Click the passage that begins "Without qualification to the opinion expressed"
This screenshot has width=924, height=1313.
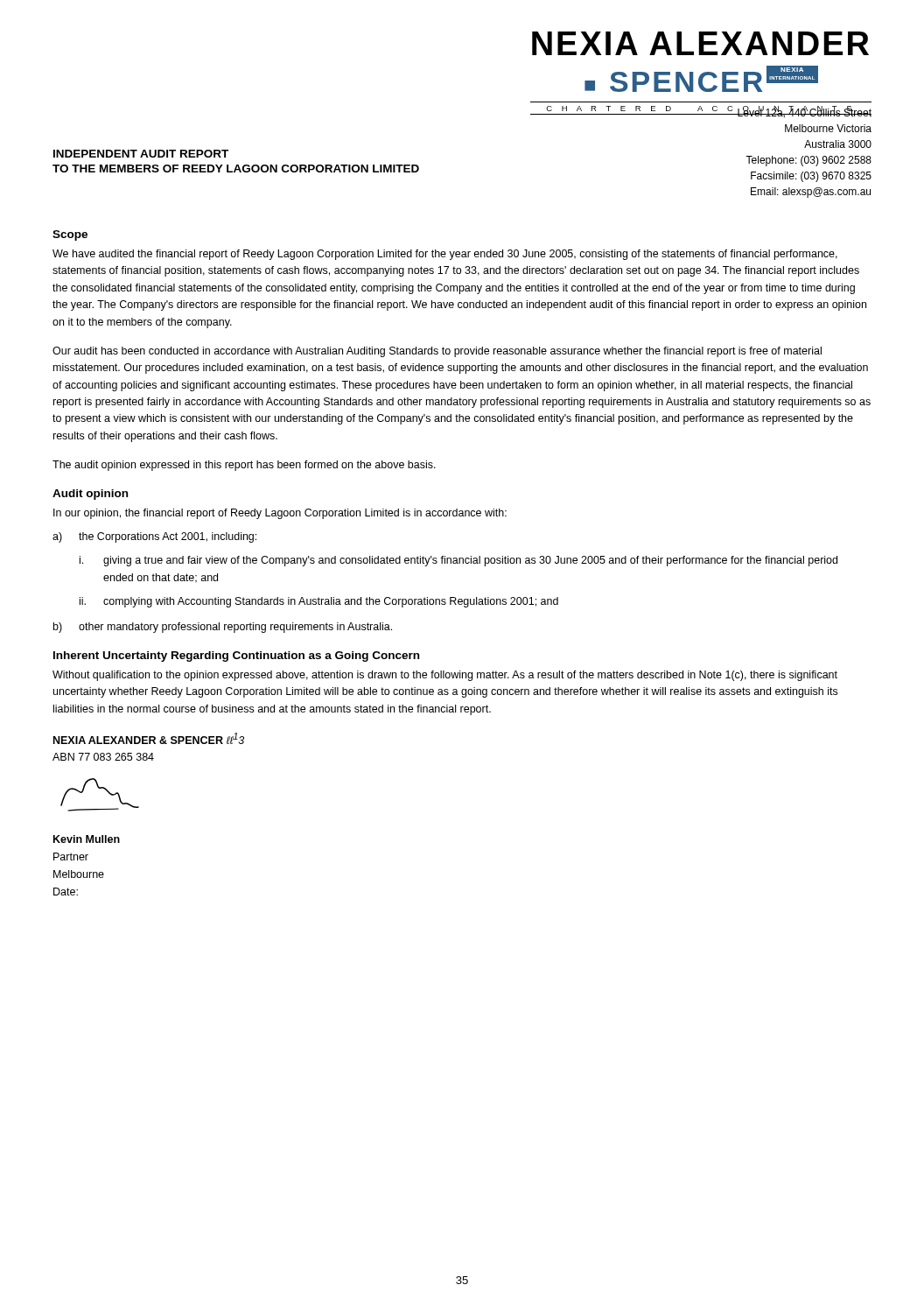click(445, 692)
